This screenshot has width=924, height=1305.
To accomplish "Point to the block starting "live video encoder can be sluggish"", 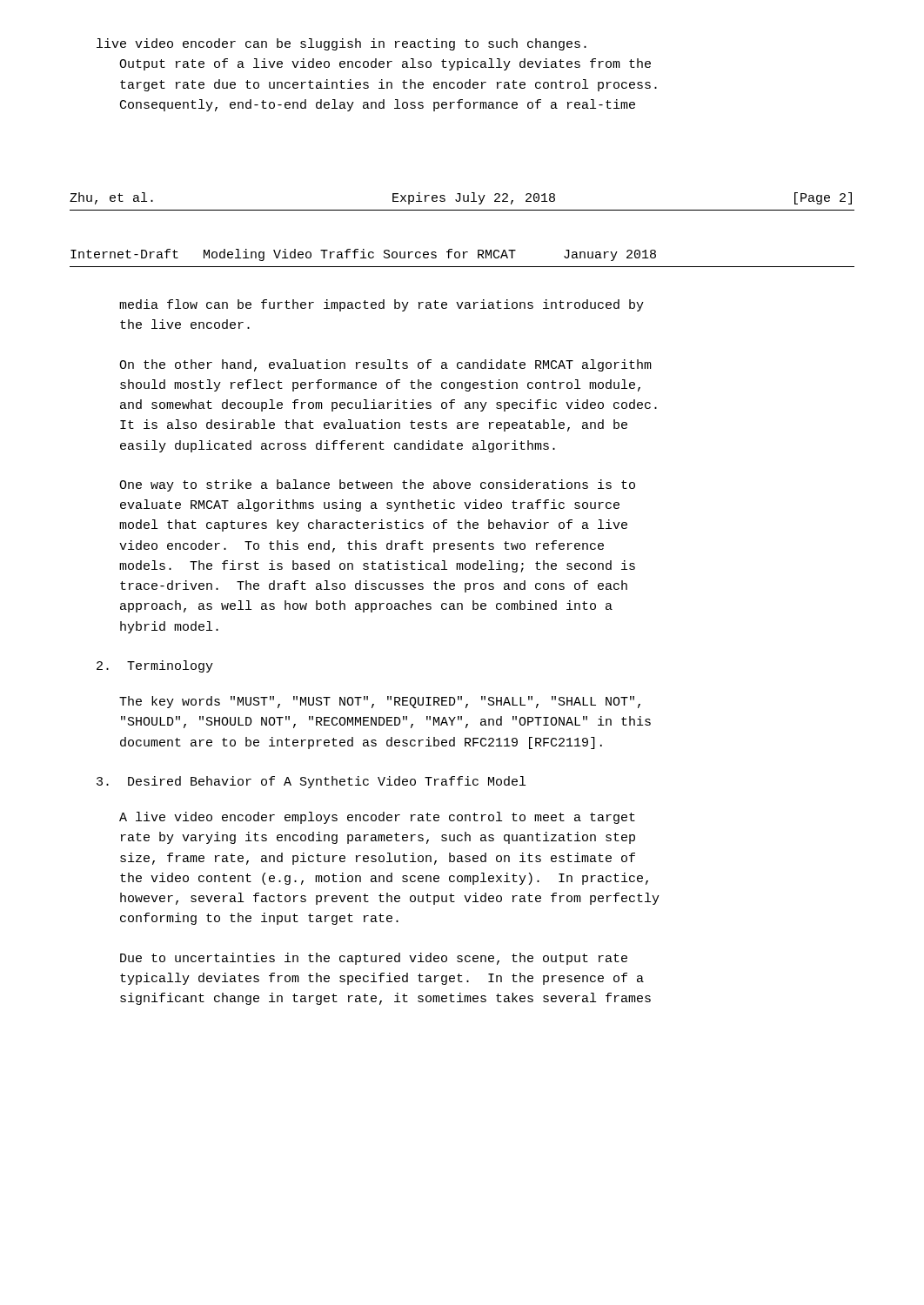I will (462, 75).
